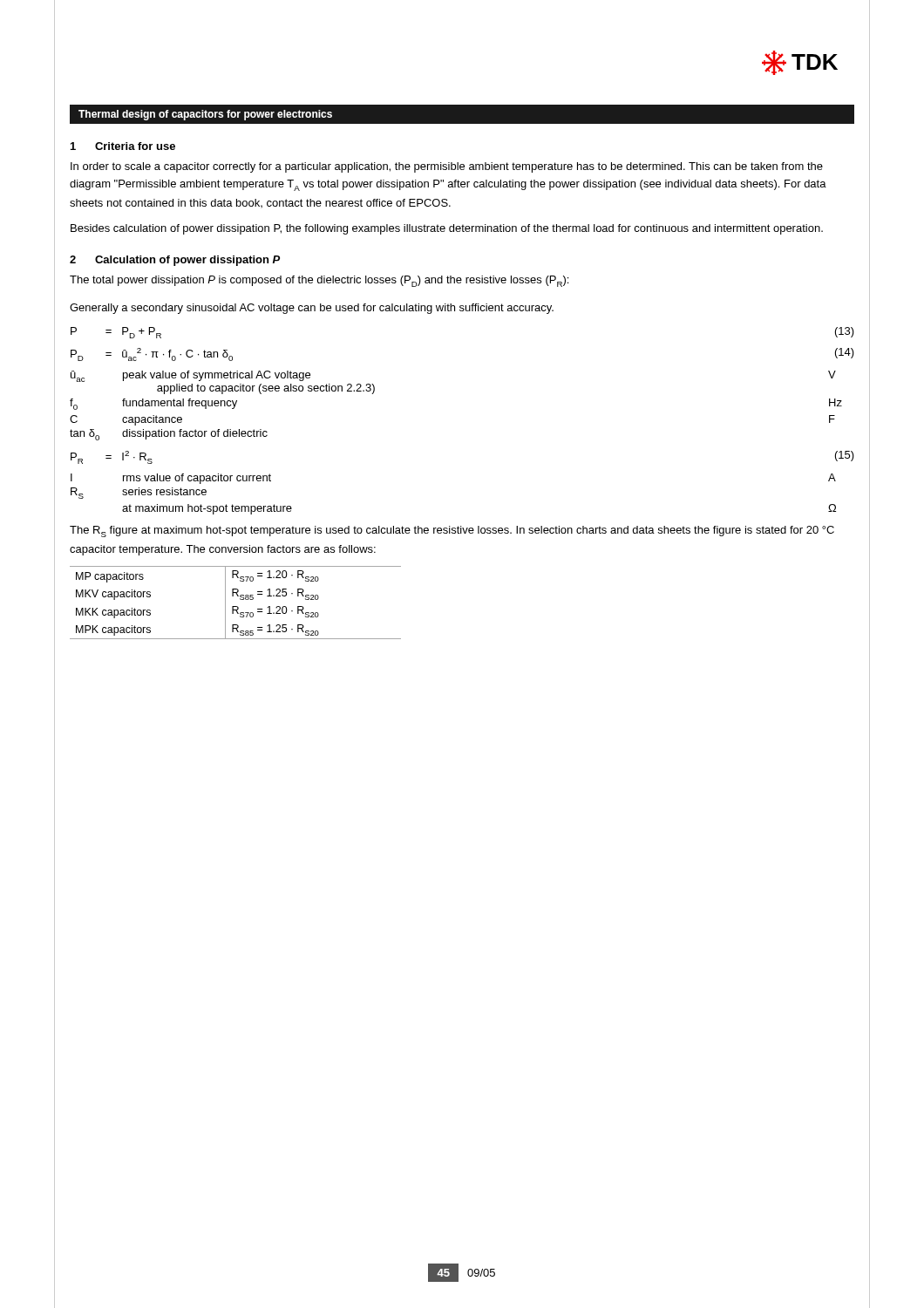Find the region starting "The total power dissipation P"
The width and height of the screenshot is (924, 1308).
(x=462, y=281)
